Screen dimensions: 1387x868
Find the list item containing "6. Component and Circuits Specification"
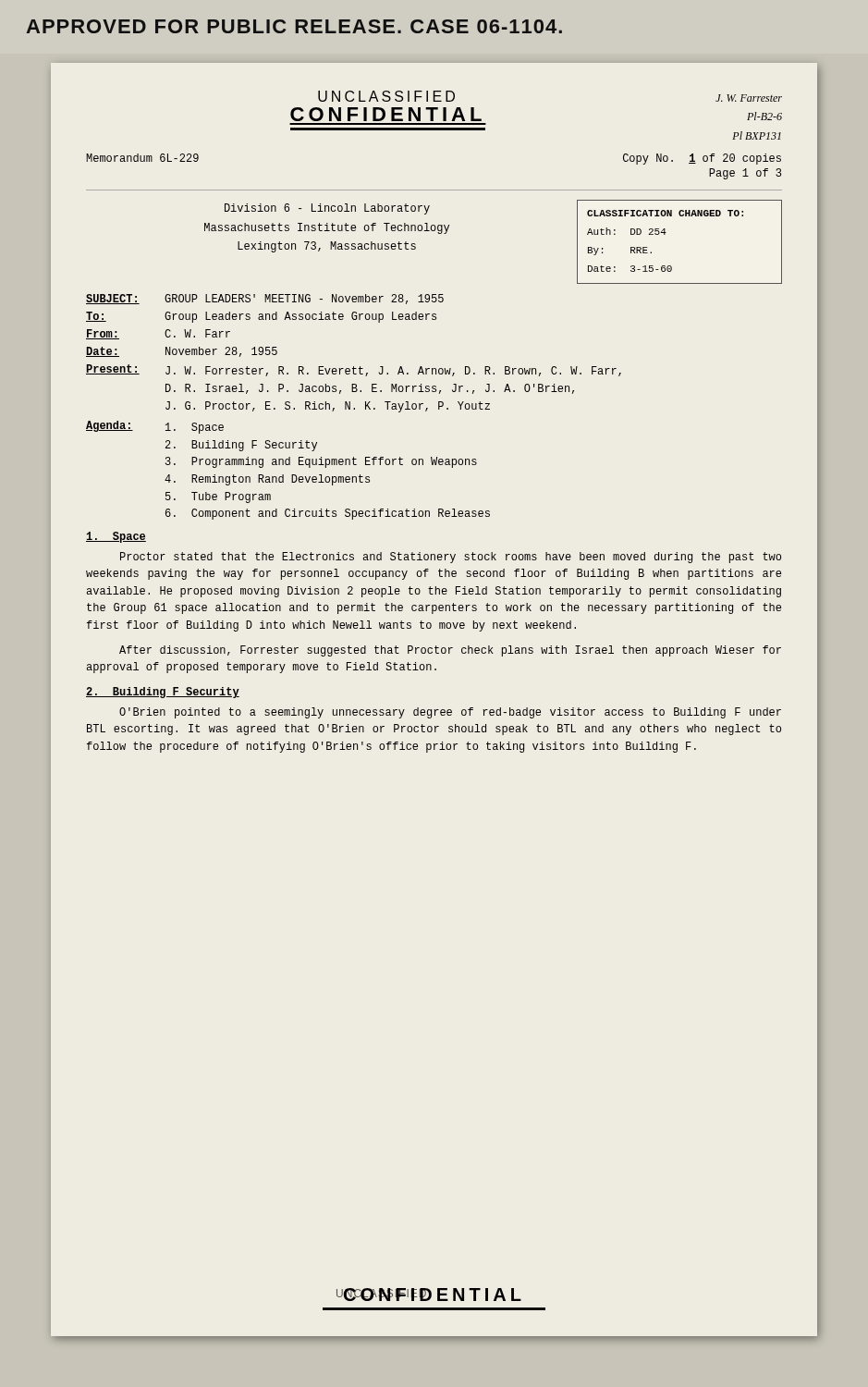click(328, 514)
